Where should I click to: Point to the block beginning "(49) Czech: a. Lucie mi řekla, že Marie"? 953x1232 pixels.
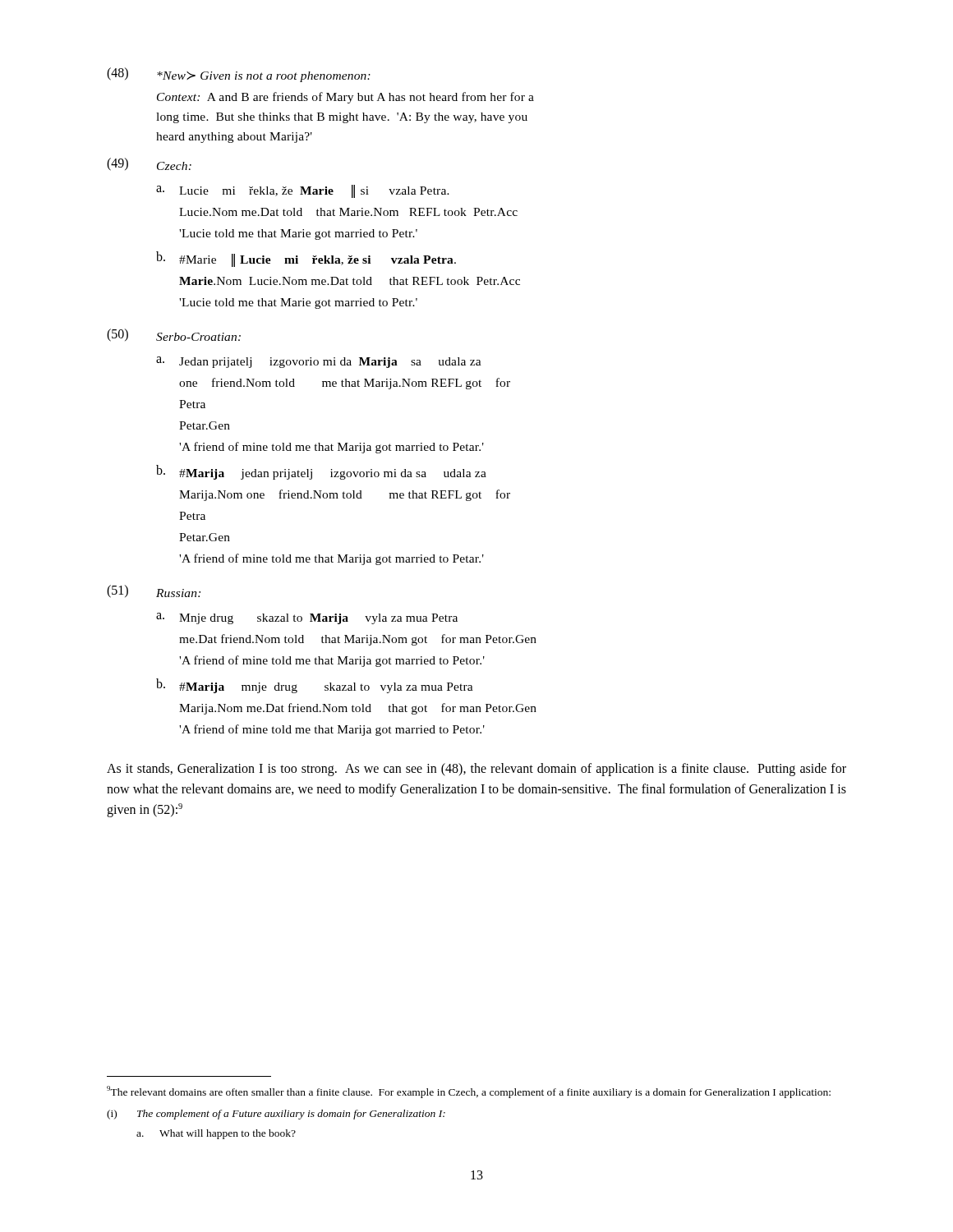point(313,233)
